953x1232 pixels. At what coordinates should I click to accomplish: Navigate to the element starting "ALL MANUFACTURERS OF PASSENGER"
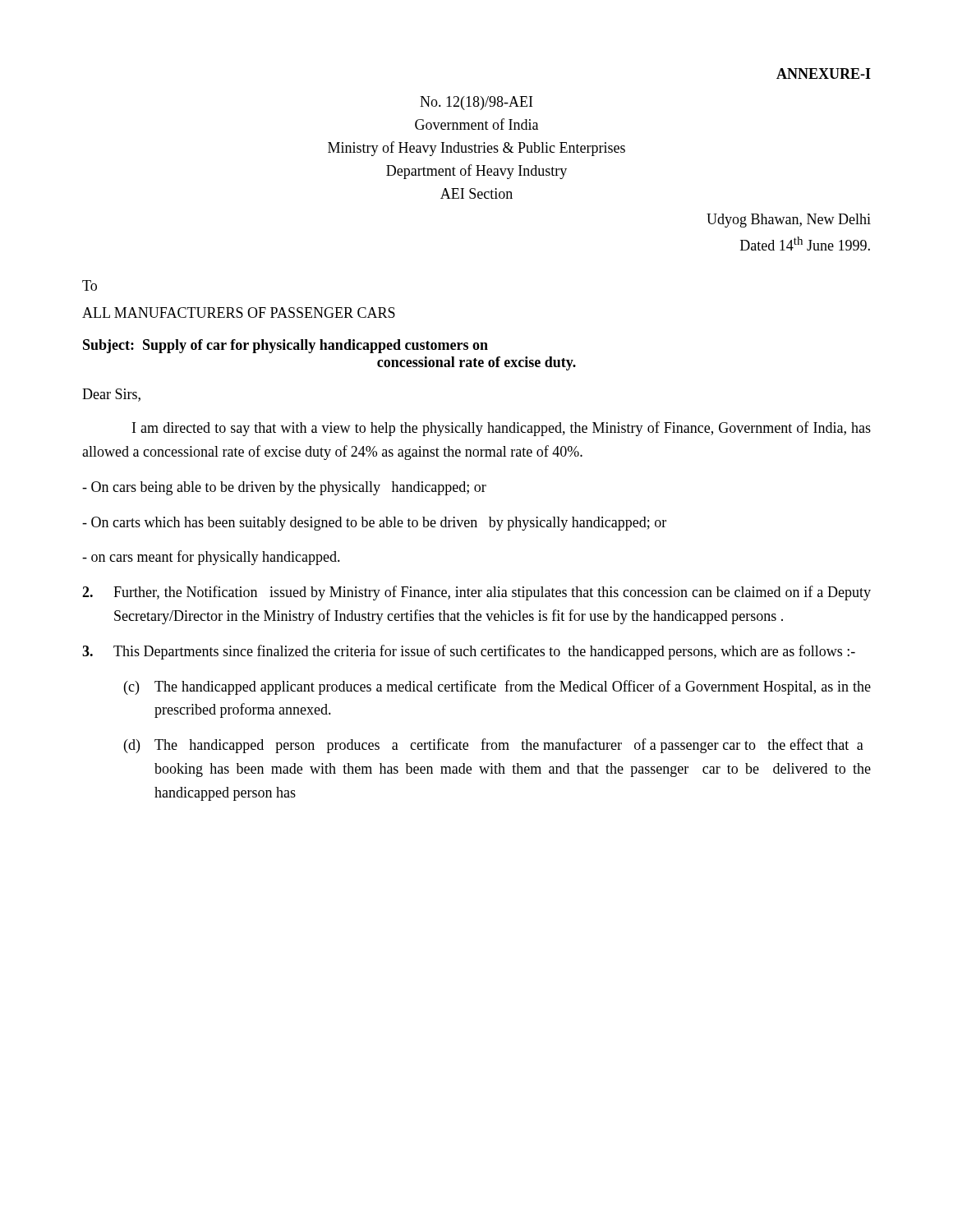(239, 313)
